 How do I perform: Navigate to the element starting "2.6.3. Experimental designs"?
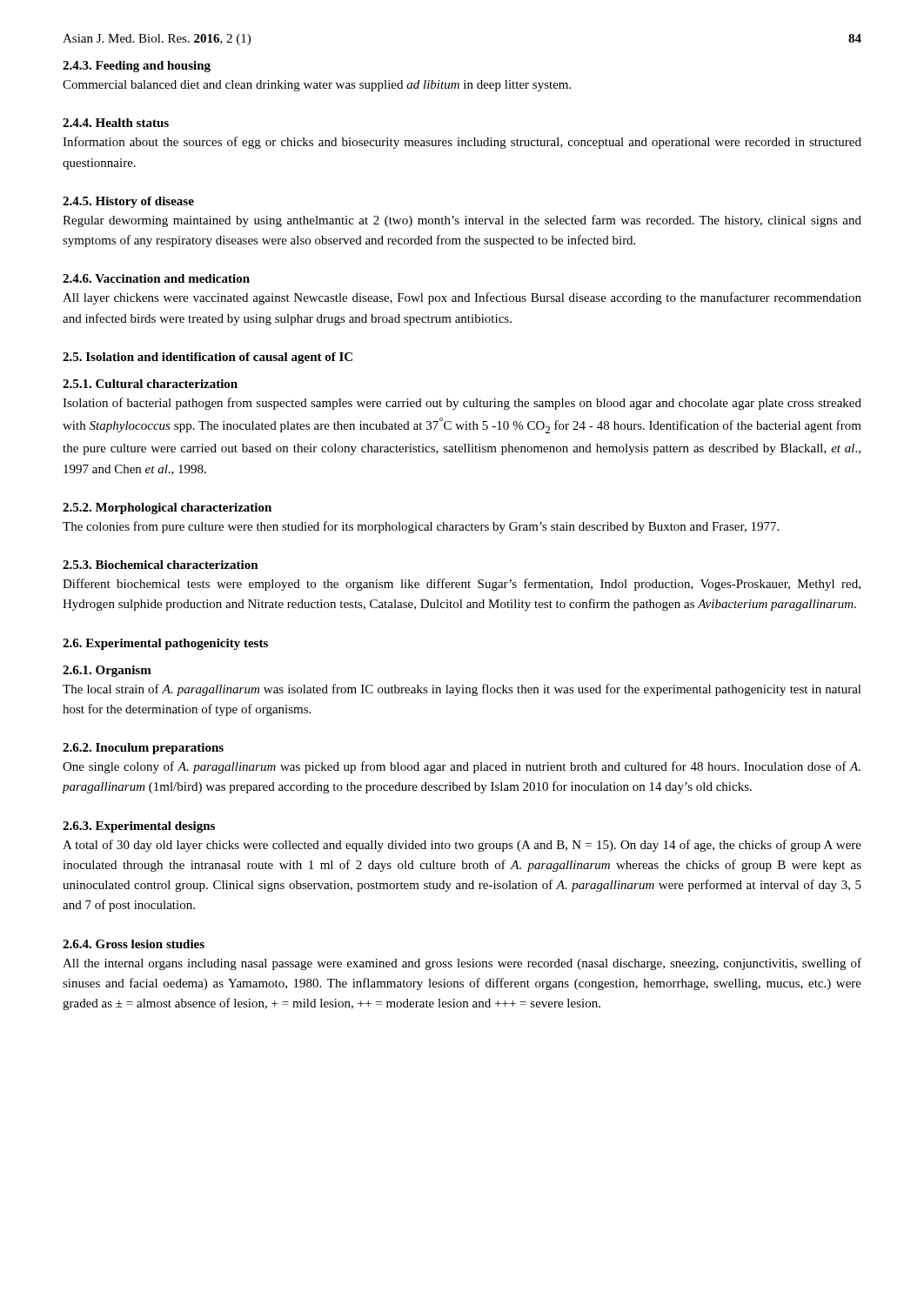point(139,825)
